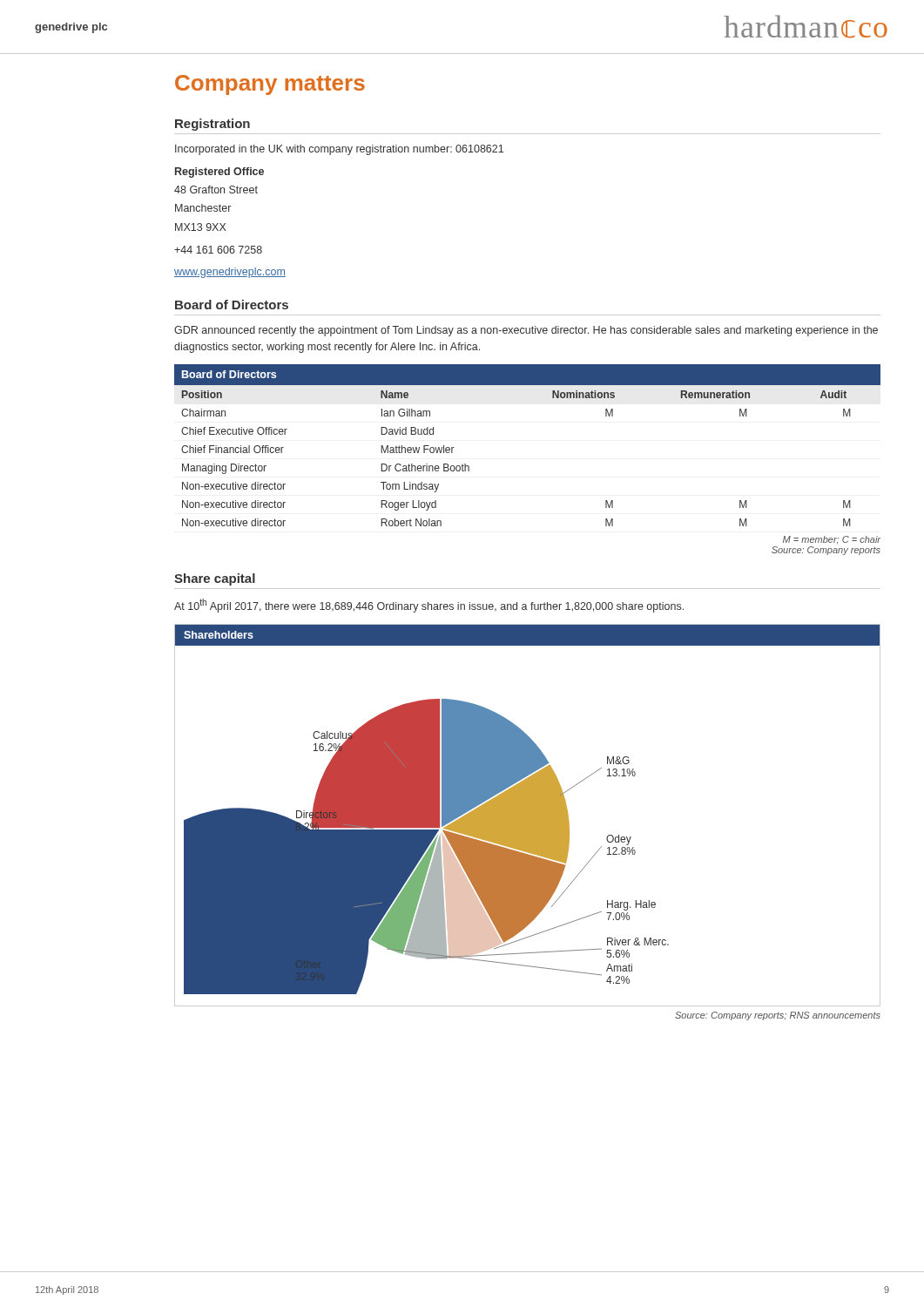924x1307 pixels.
Task: Select the caption with the text "Source: Company reports; RNS announcements"
Action: [x=778, y=1015]
